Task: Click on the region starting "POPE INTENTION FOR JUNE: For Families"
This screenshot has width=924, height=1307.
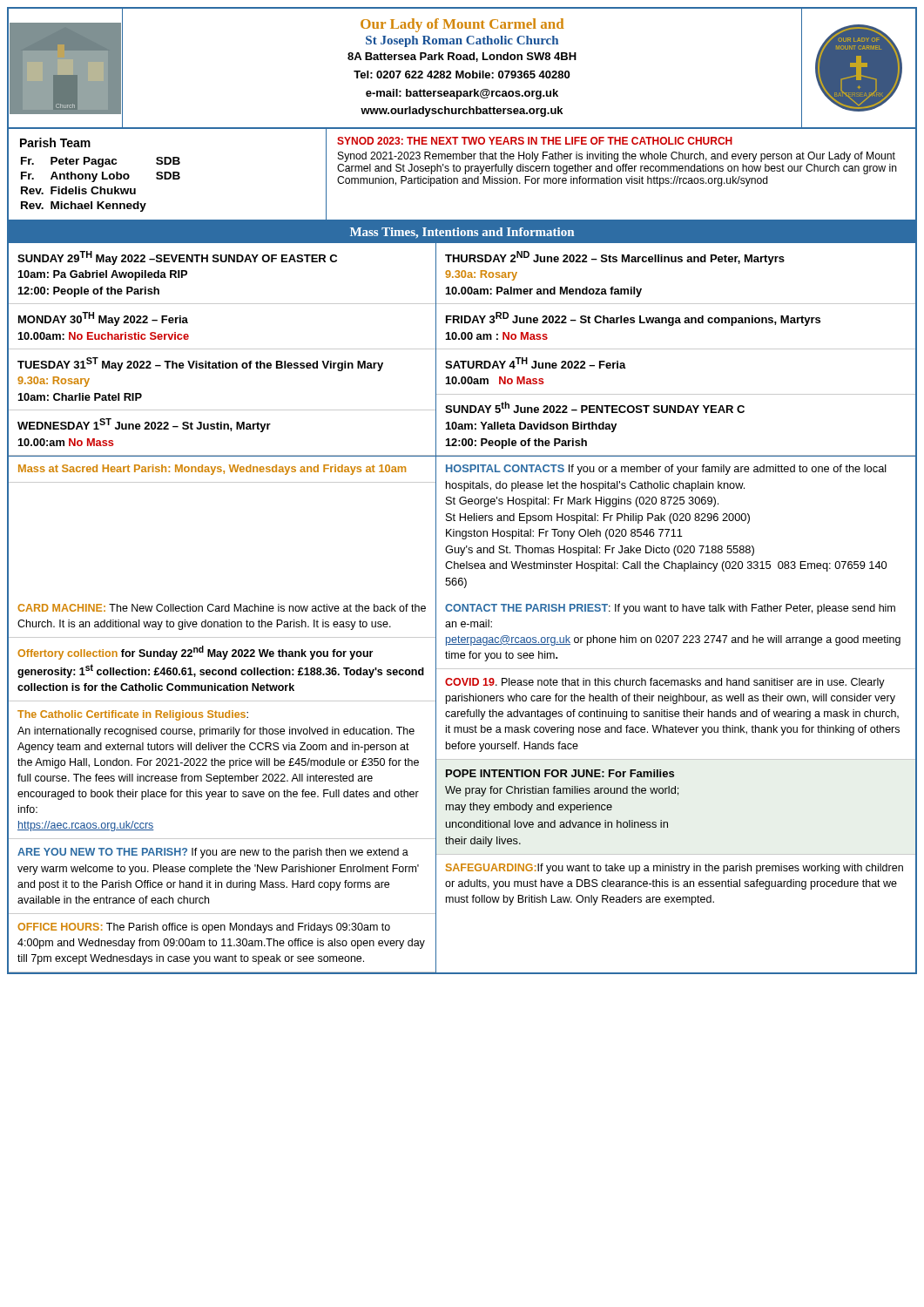Action: [x=676, y=806]
